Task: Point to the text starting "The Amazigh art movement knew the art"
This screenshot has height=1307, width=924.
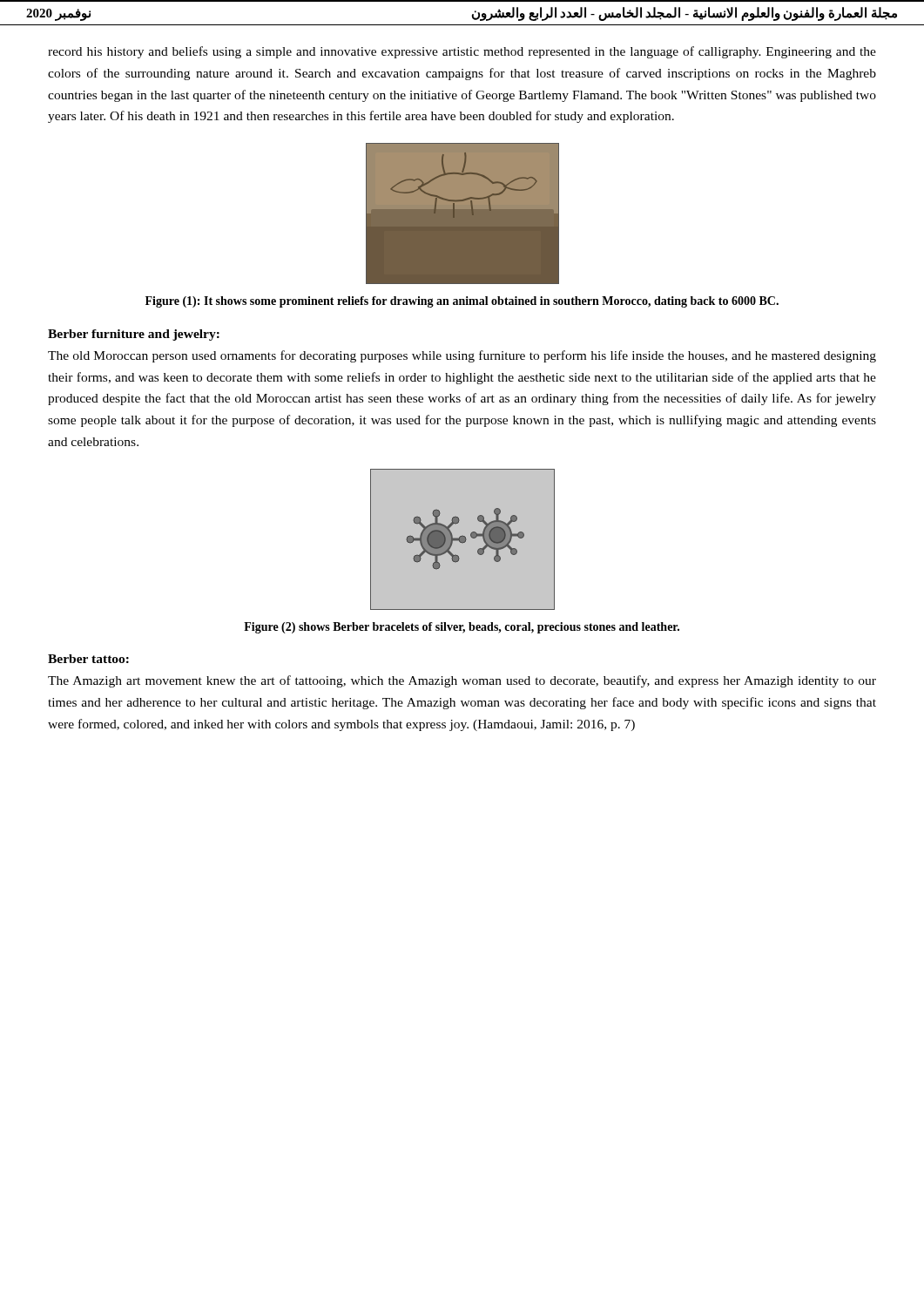Action: tap(462, 702)
